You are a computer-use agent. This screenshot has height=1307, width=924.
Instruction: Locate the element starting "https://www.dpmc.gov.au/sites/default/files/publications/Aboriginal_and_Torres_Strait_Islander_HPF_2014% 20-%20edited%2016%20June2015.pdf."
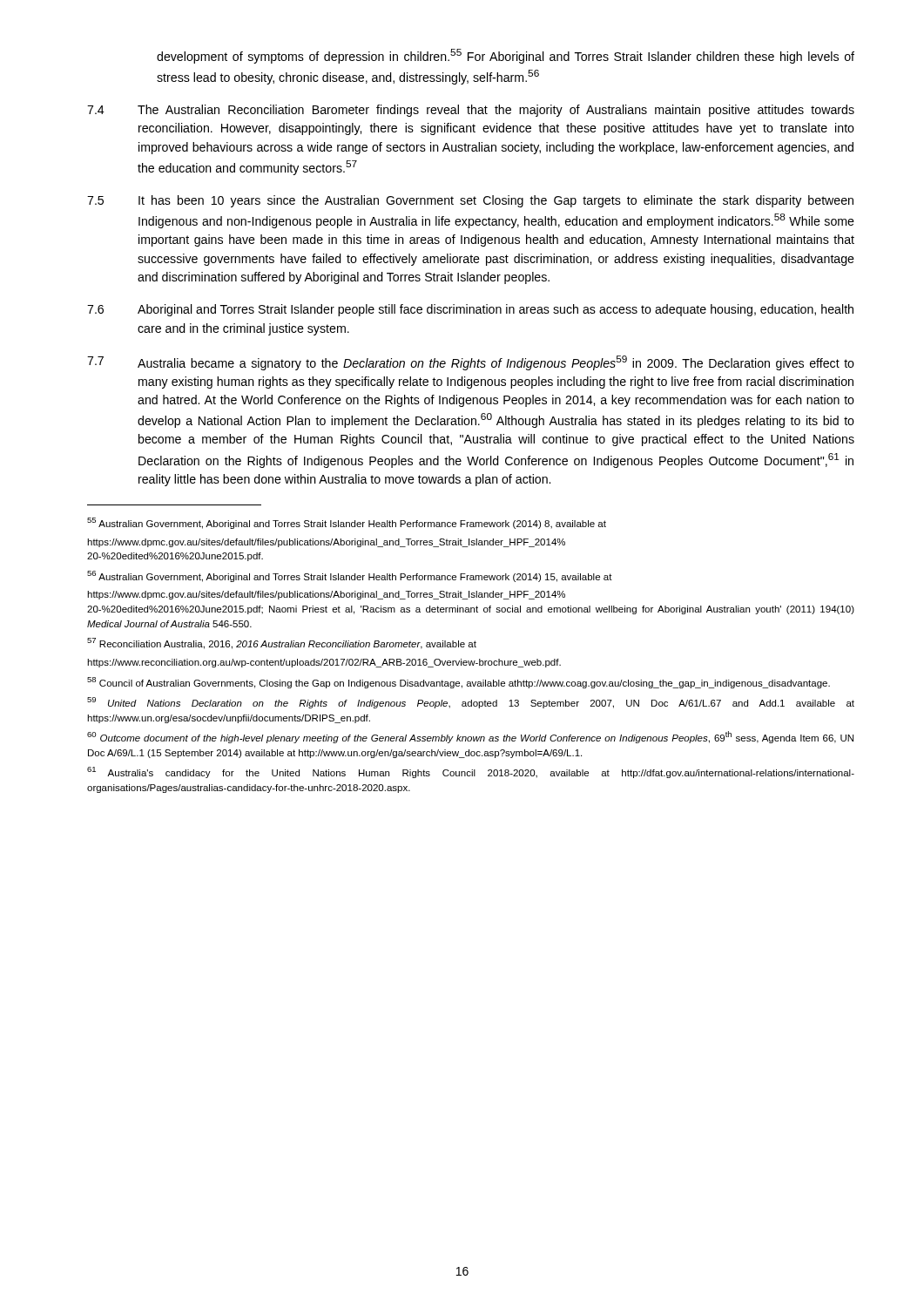326,549
